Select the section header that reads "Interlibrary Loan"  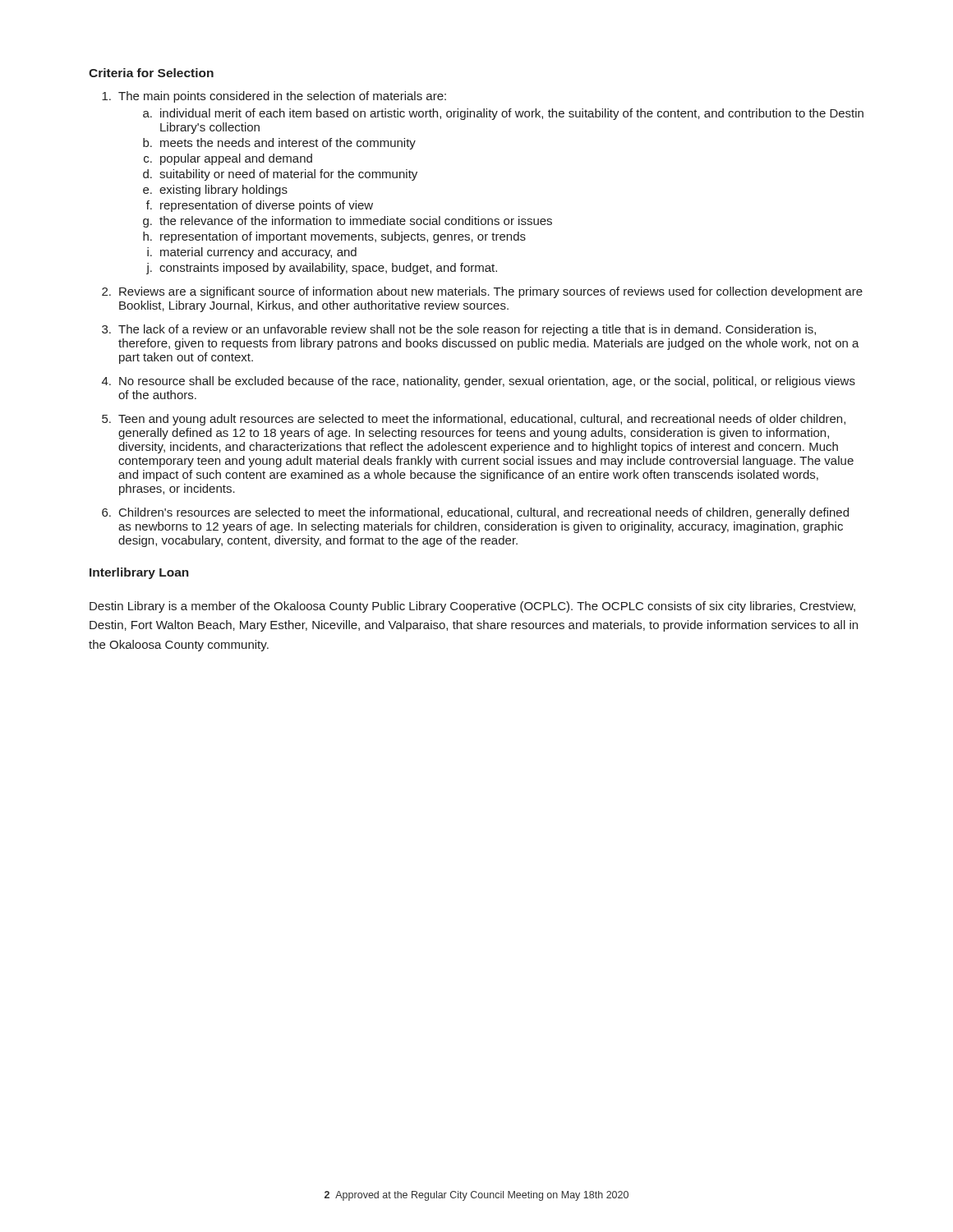(139, 573)
